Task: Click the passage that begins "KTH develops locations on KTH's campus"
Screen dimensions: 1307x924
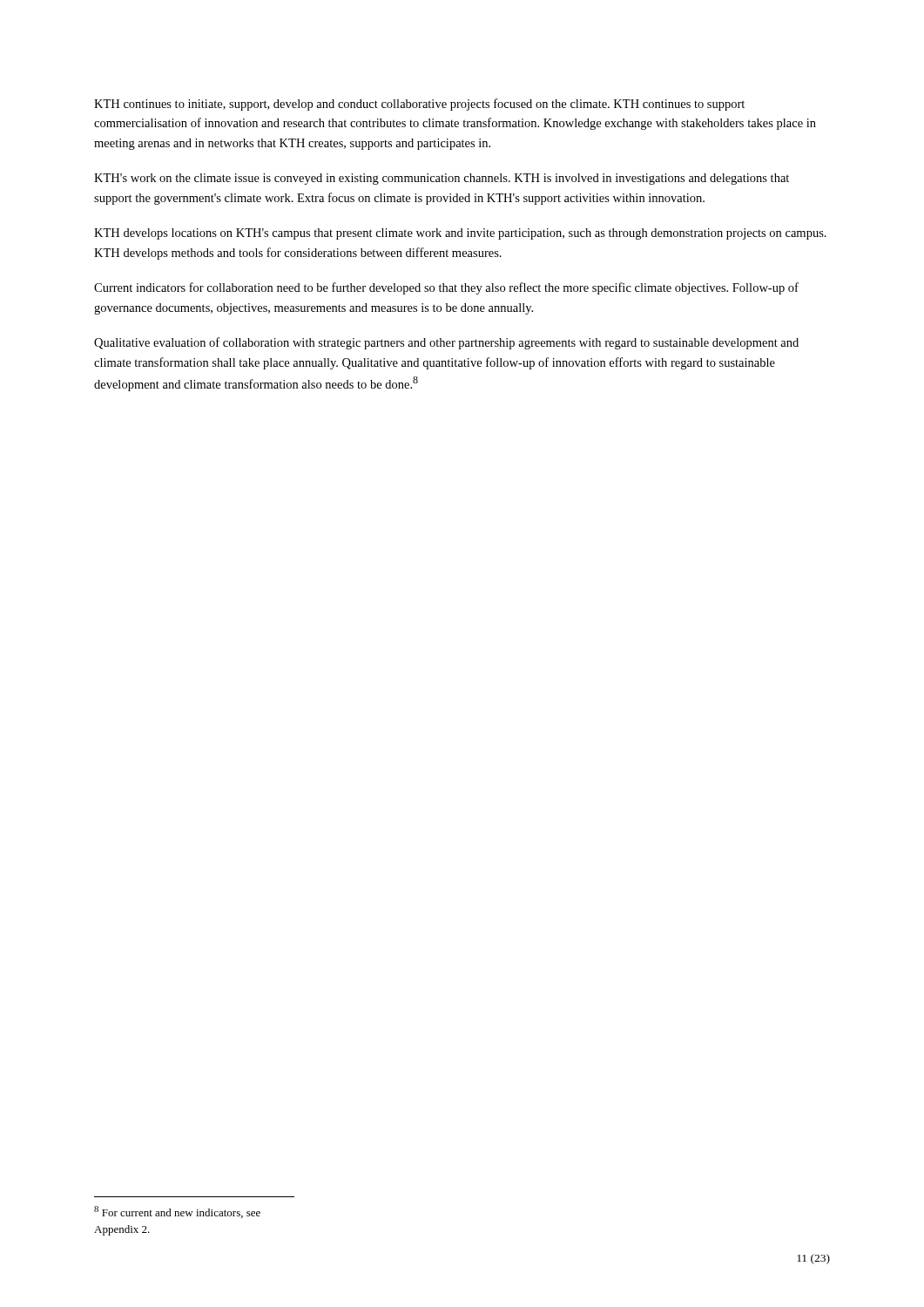Action: point(460,243)
